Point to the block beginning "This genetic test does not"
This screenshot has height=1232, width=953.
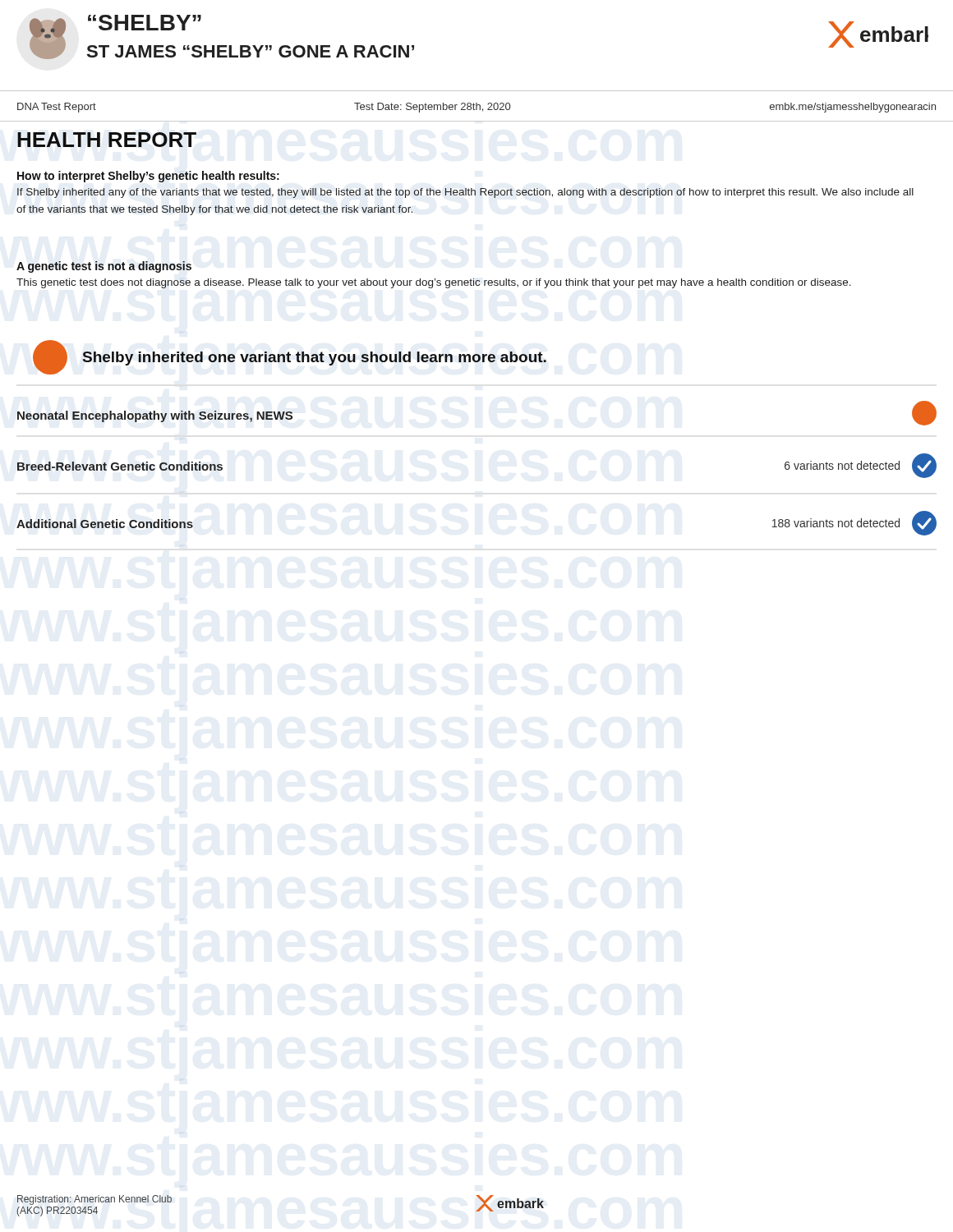(434, 282)
